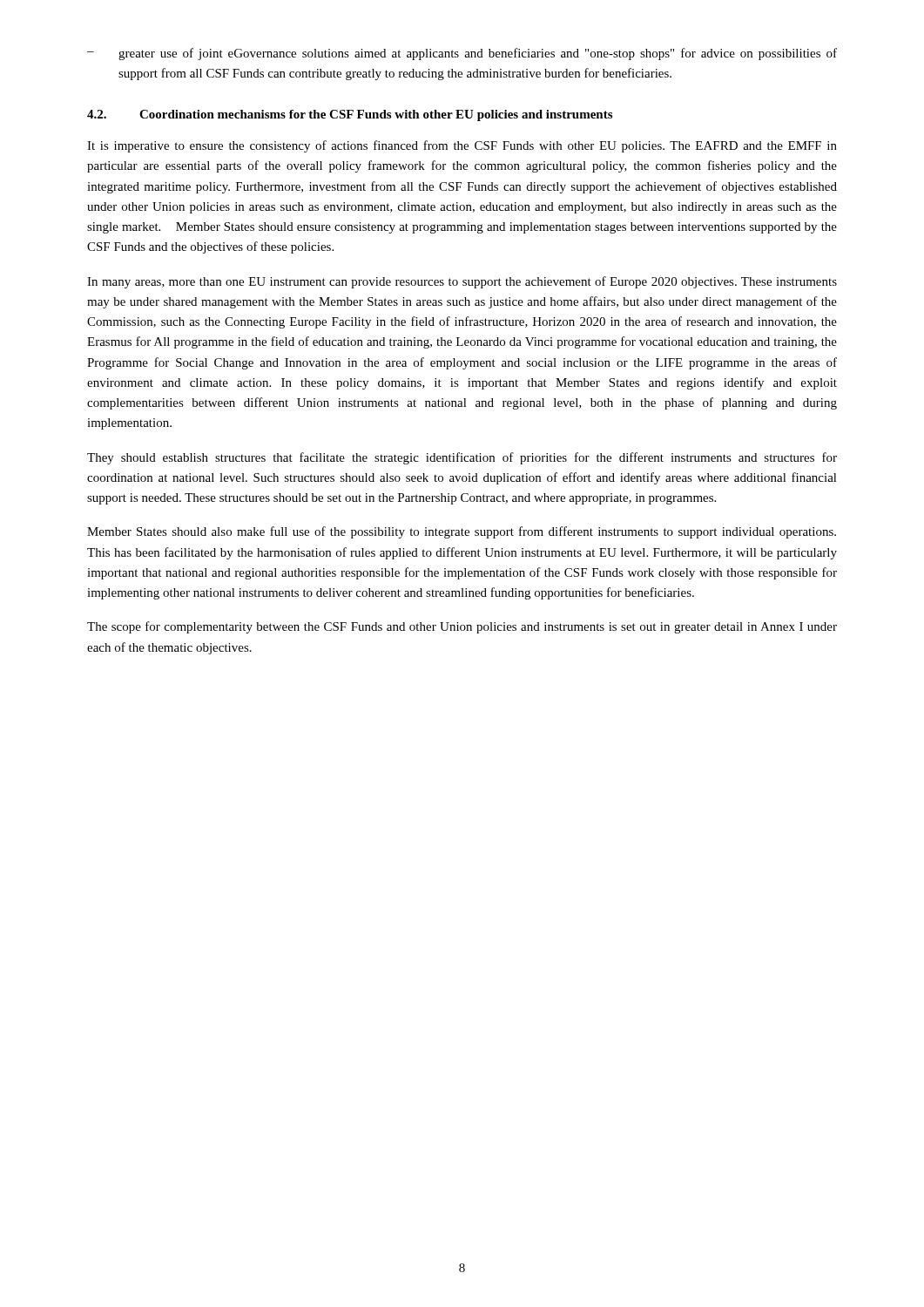Locate the block of text that opens with "They should establish structures that facilitate the strategic"
Image resolution: width=924 pixels, height=1307 pixels.
coord(462,477)
